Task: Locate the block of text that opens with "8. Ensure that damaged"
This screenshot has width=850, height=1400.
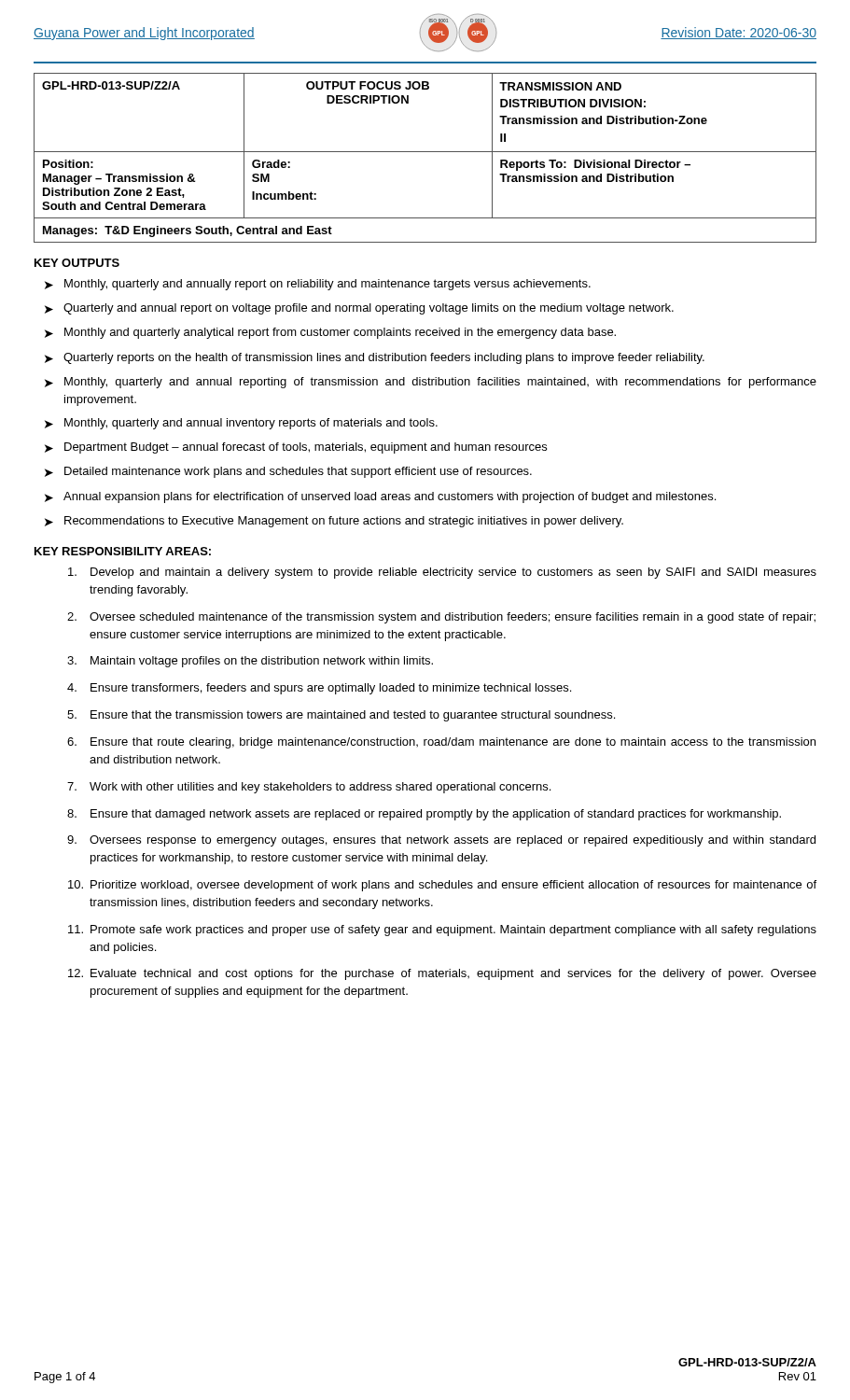Action: pyautogui.click(x=425, y=814)
